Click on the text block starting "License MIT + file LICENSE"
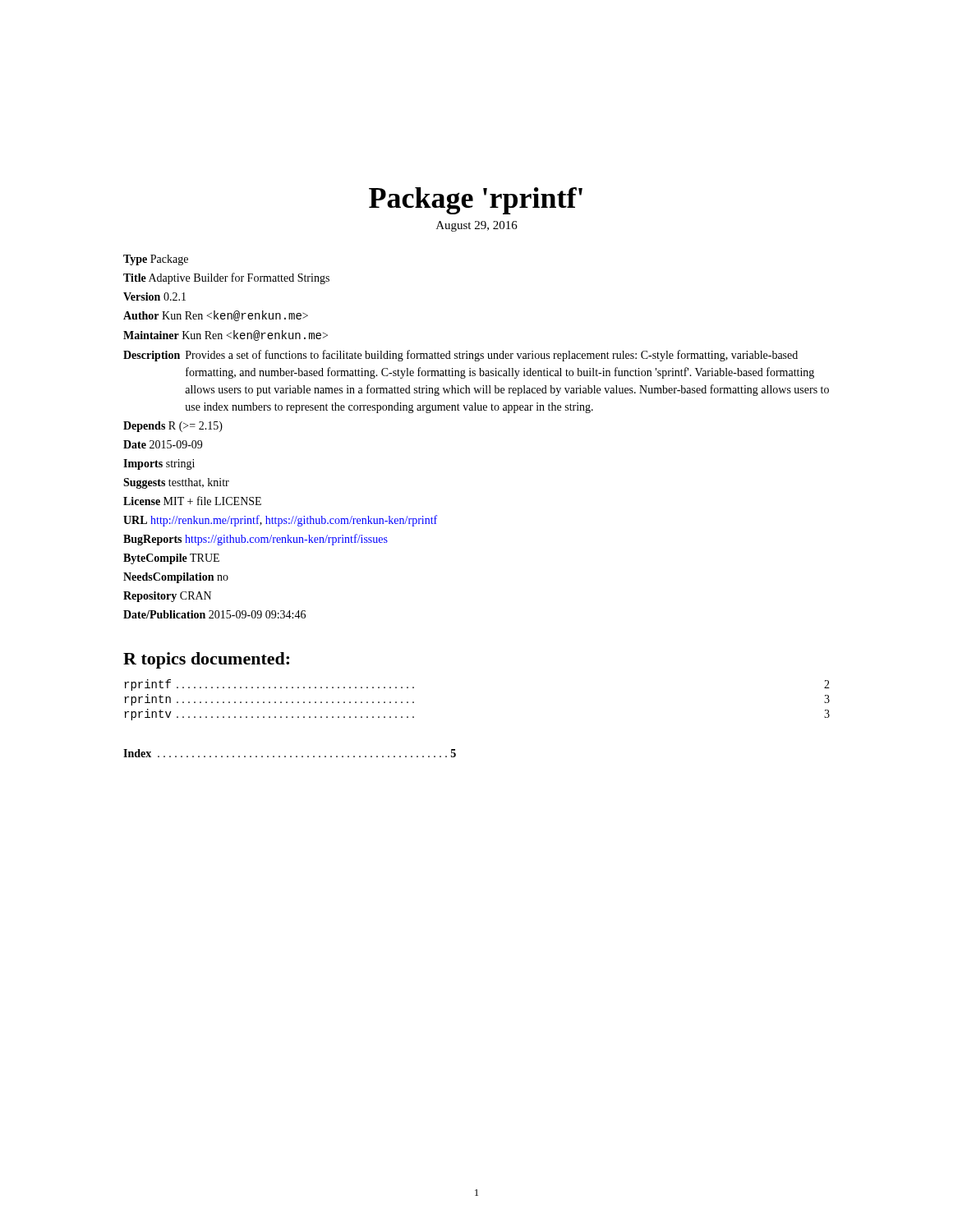This screenshot has width=953, height=1232. point(193,501)
